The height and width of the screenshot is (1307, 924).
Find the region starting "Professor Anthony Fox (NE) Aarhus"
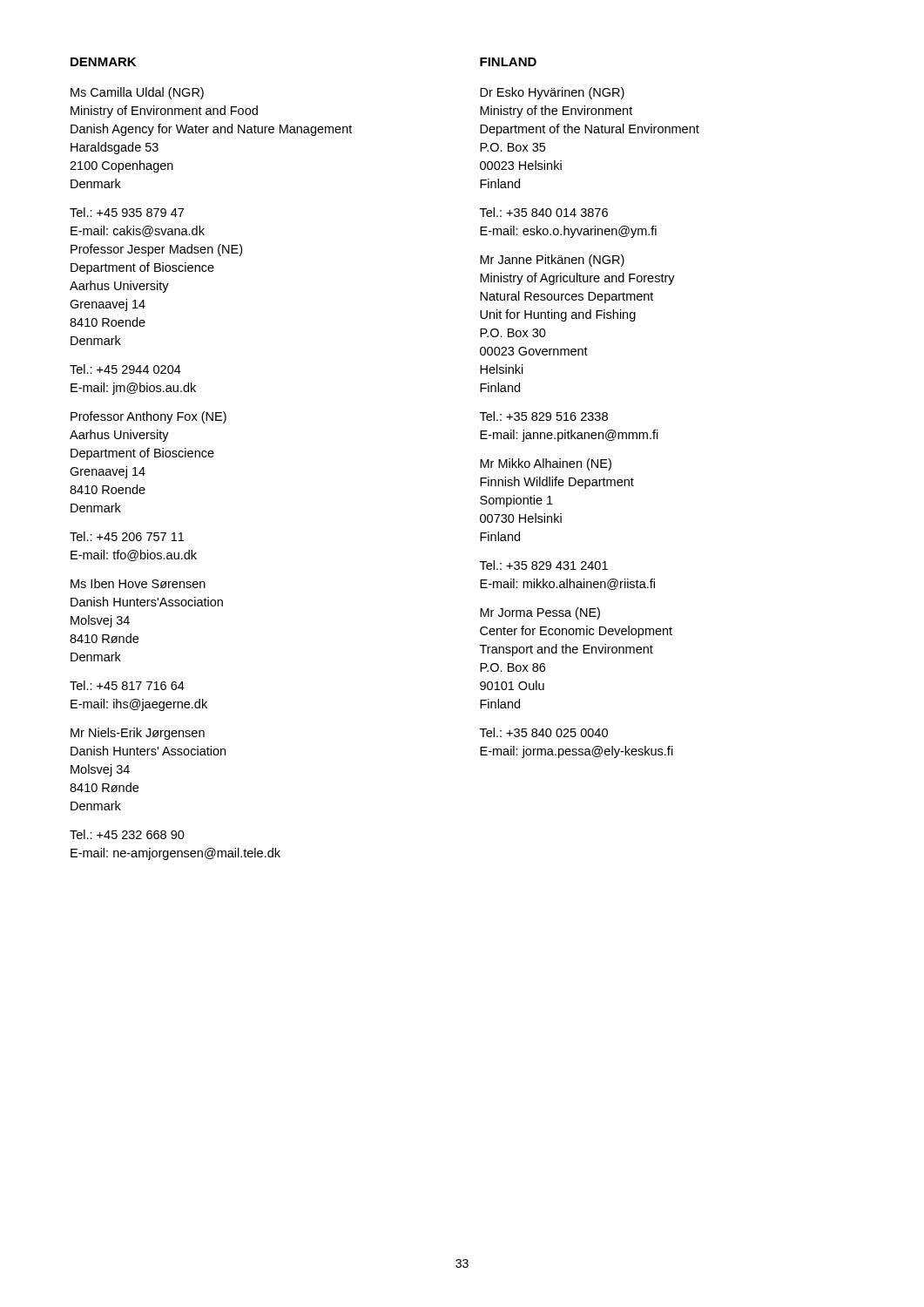(x=148, y=462)
